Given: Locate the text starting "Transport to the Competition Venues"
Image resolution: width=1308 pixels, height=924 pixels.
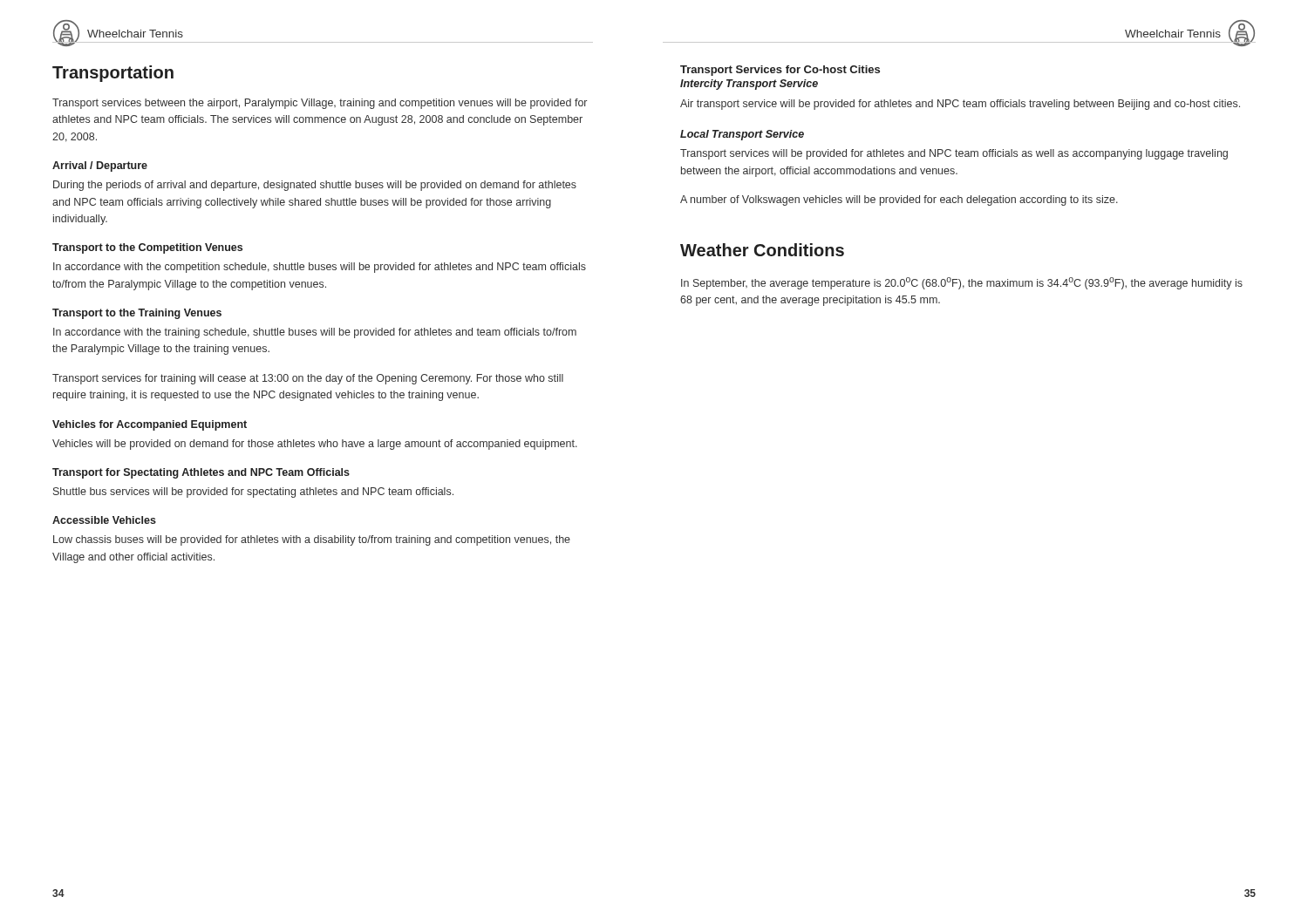Looking at the screenshot, I should (x=148, y=248).
